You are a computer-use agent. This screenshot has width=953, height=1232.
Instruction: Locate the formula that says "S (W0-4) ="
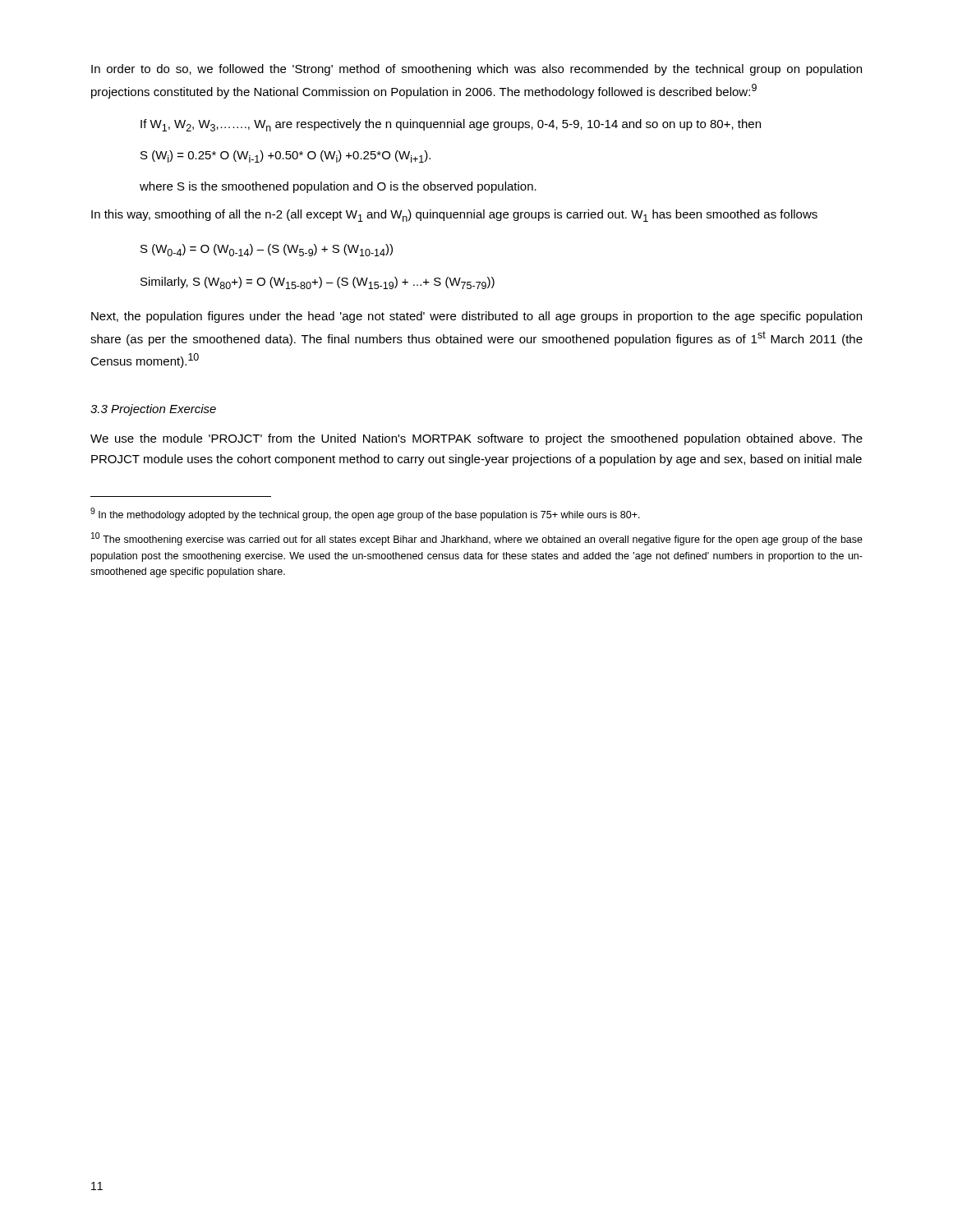tap(267, 250)
